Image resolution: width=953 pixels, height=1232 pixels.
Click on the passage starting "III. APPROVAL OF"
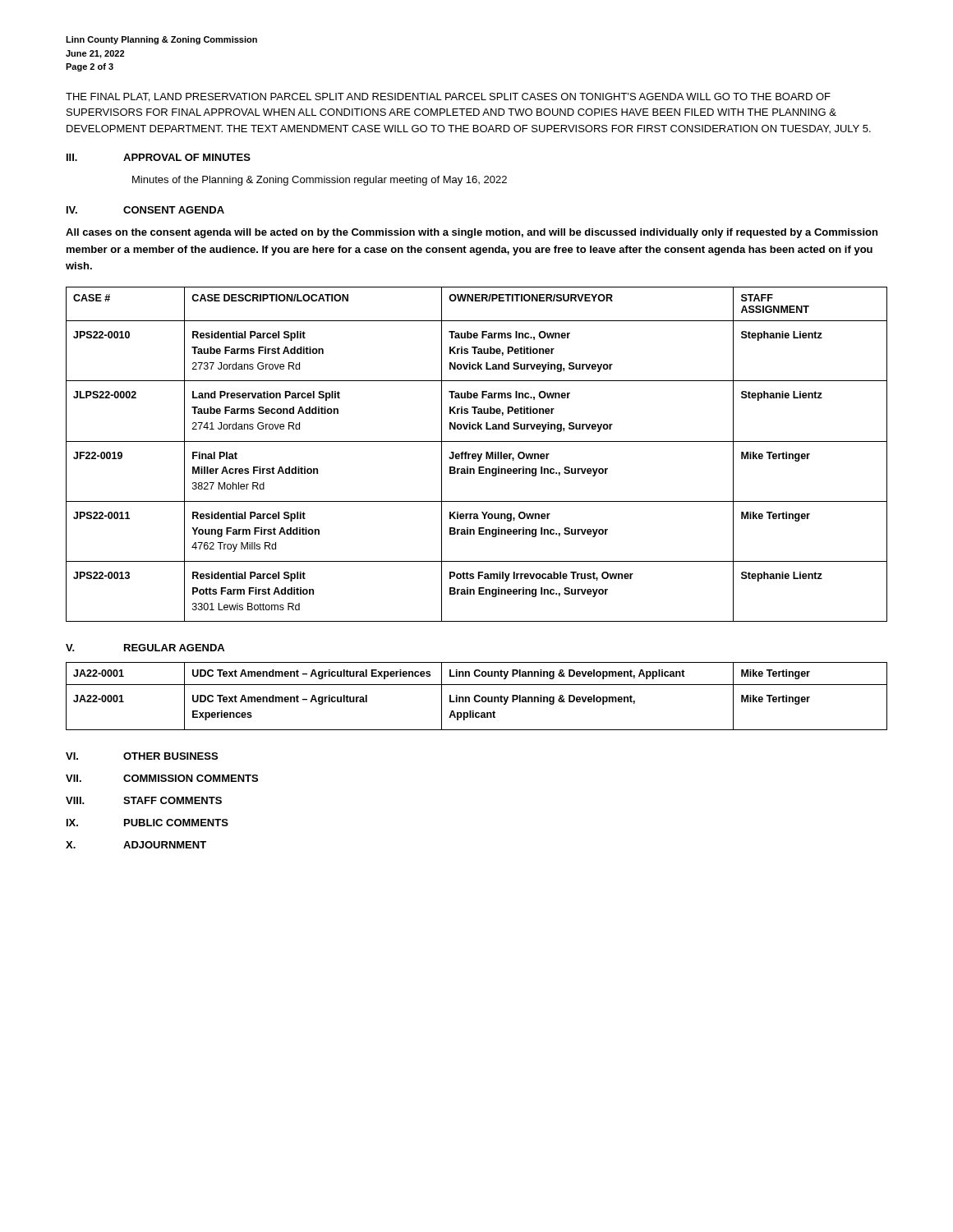tap(158, 157)
